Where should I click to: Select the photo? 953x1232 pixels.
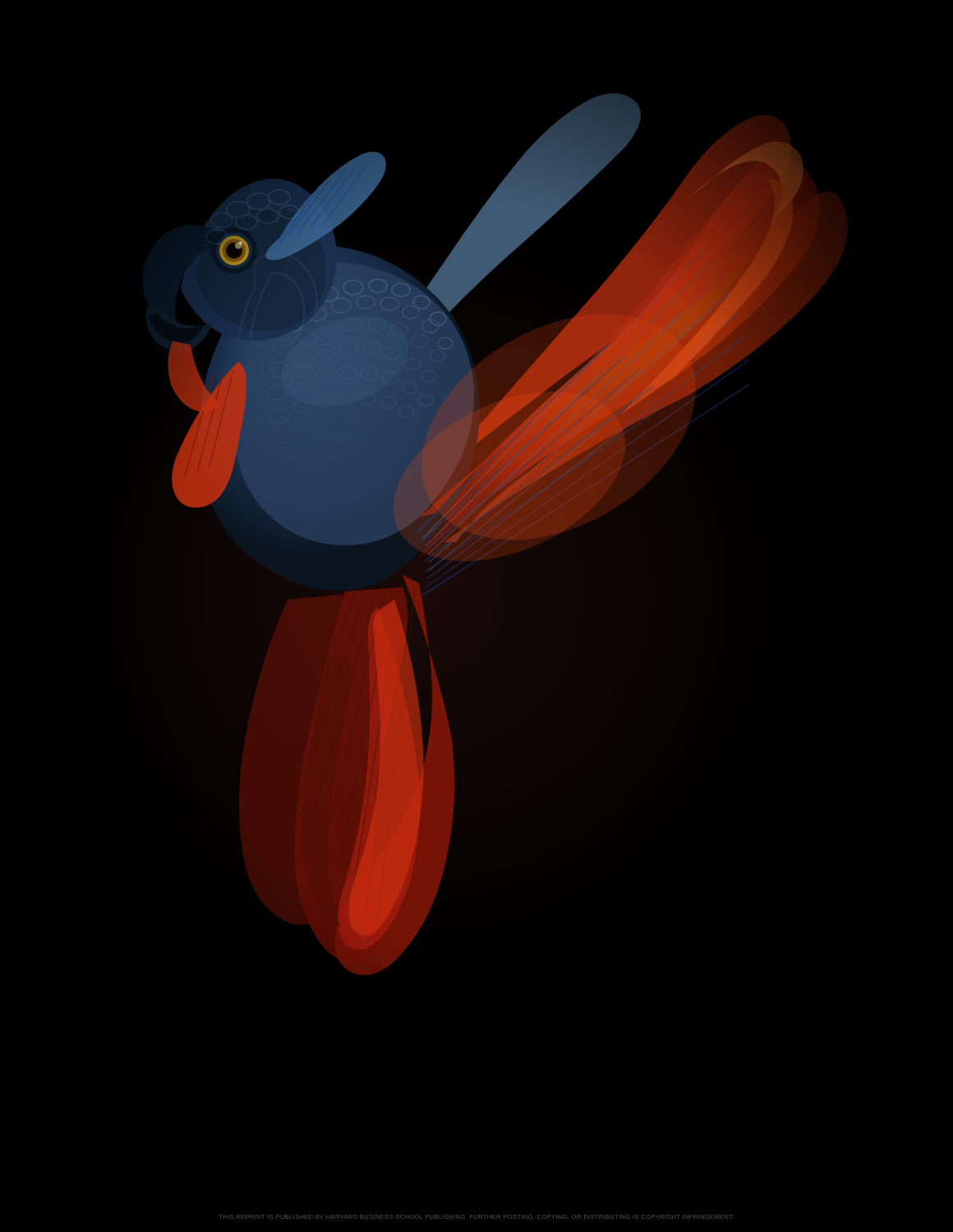(x=476, y=602)
